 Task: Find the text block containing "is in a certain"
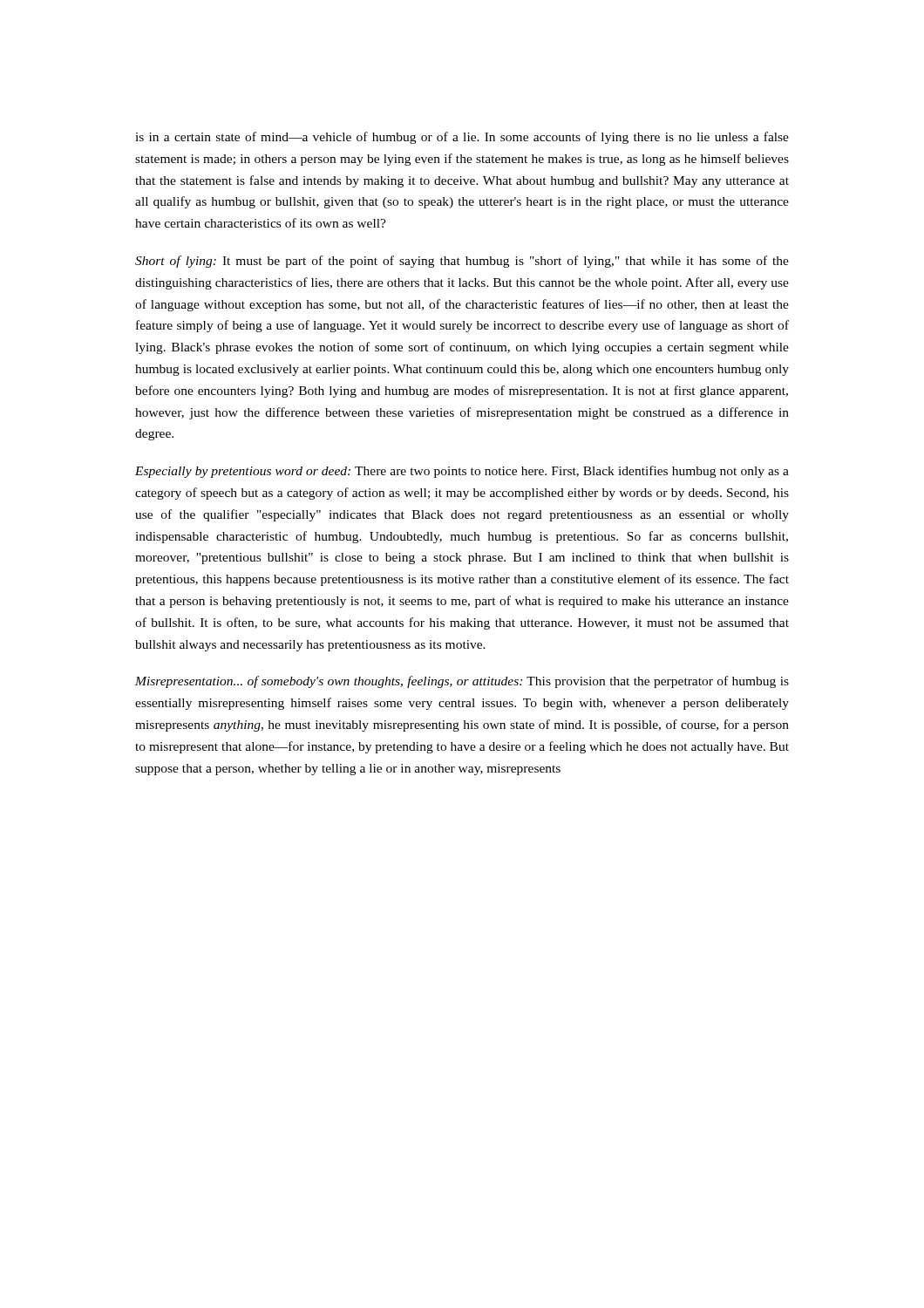tap(462, 180)
